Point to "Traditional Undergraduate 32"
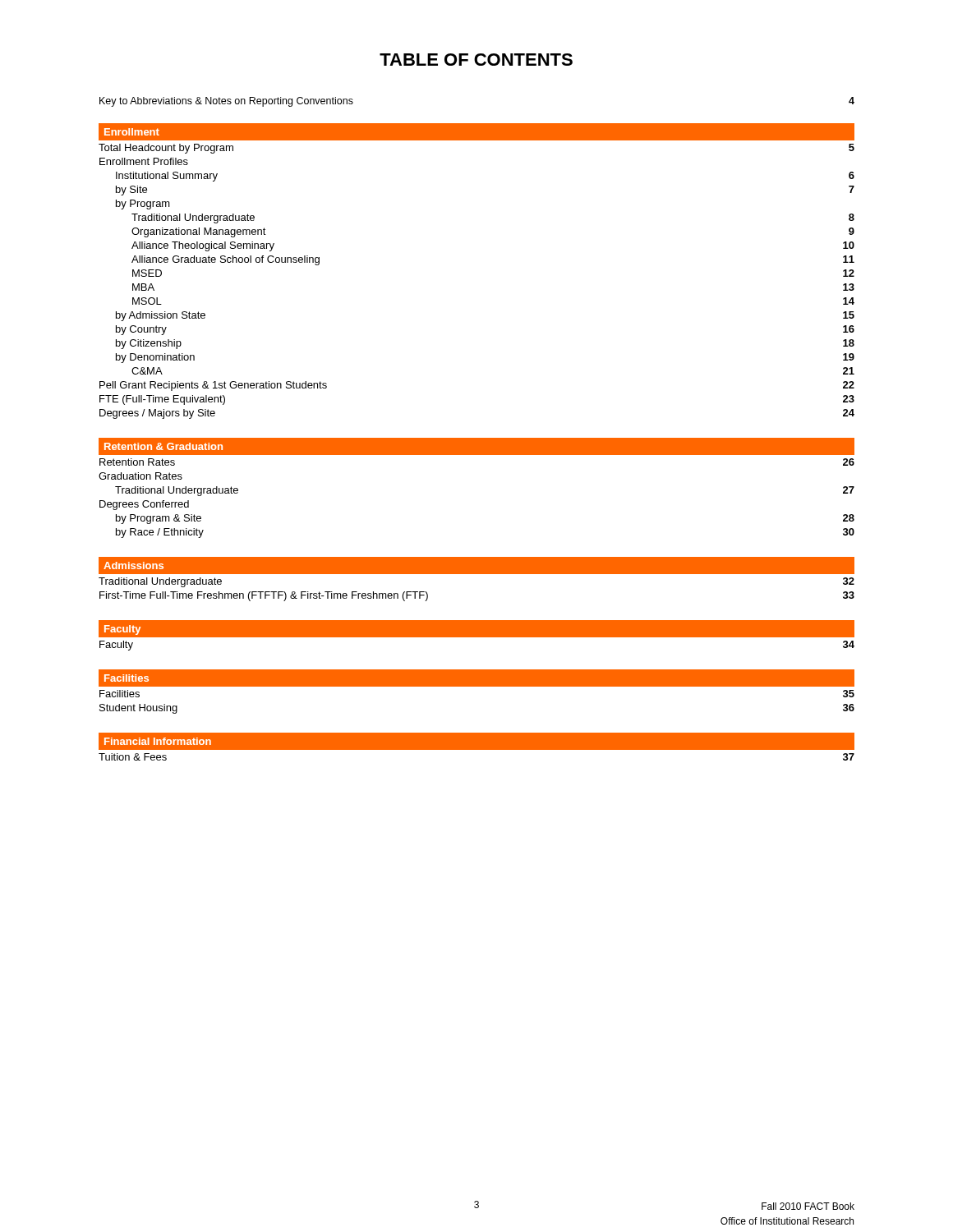Viewport: 953px width, 1232px height. click(x=476, y=581)
